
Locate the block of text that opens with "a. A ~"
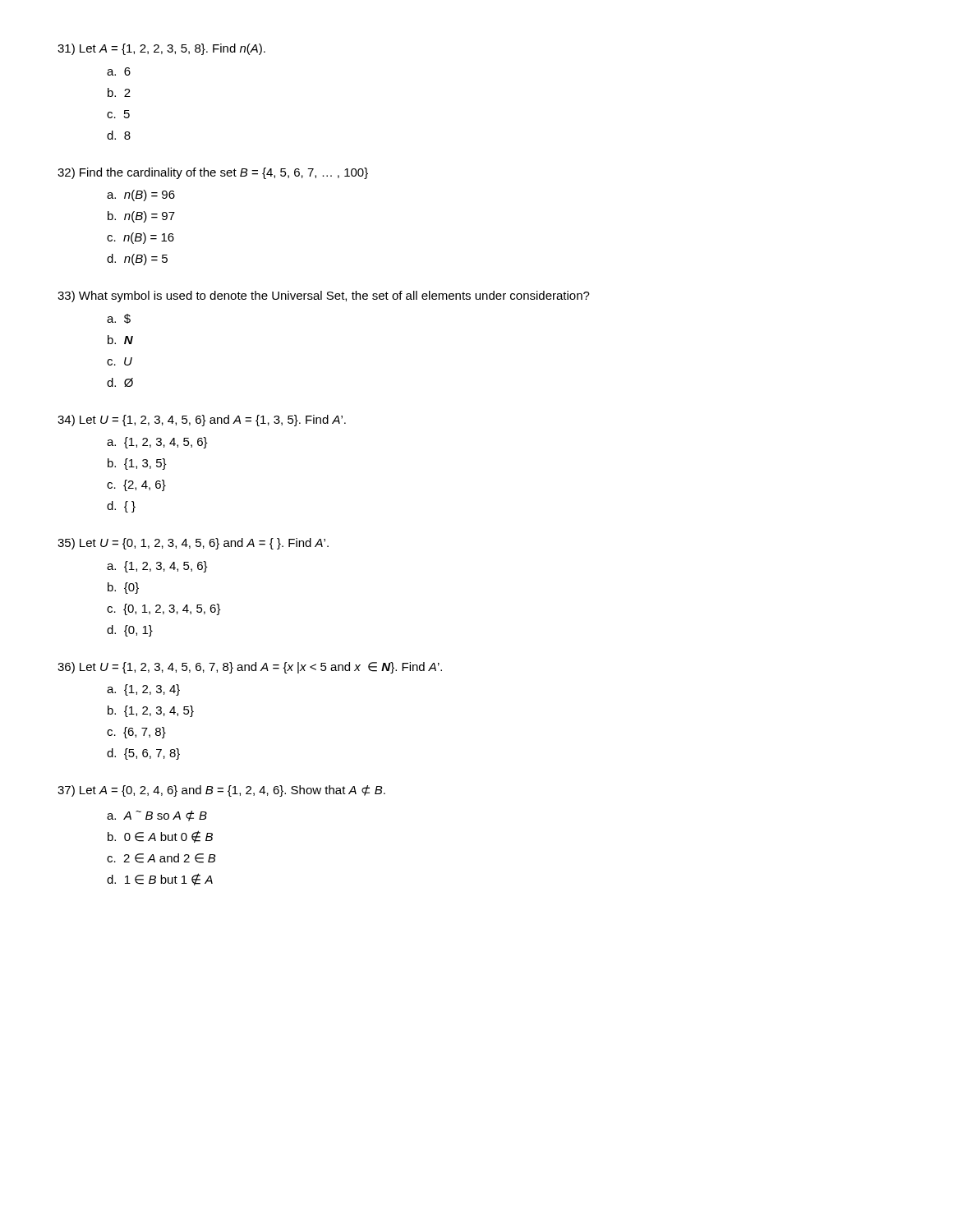coord(157,814)
